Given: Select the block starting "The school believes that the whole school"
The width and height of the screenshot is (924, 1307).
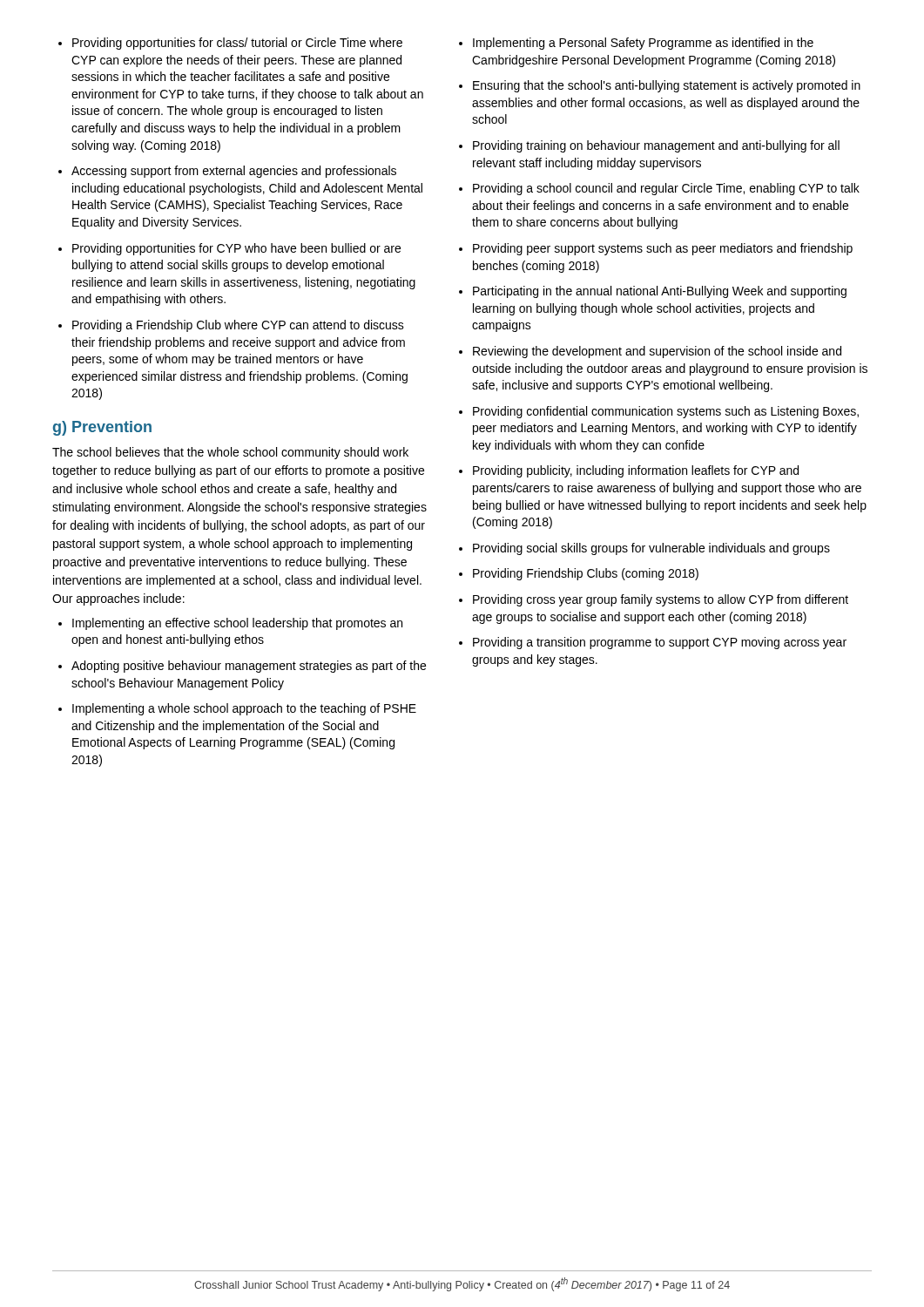Looking at the screenshot, I should pyautogui.click(x=239, y=525).
